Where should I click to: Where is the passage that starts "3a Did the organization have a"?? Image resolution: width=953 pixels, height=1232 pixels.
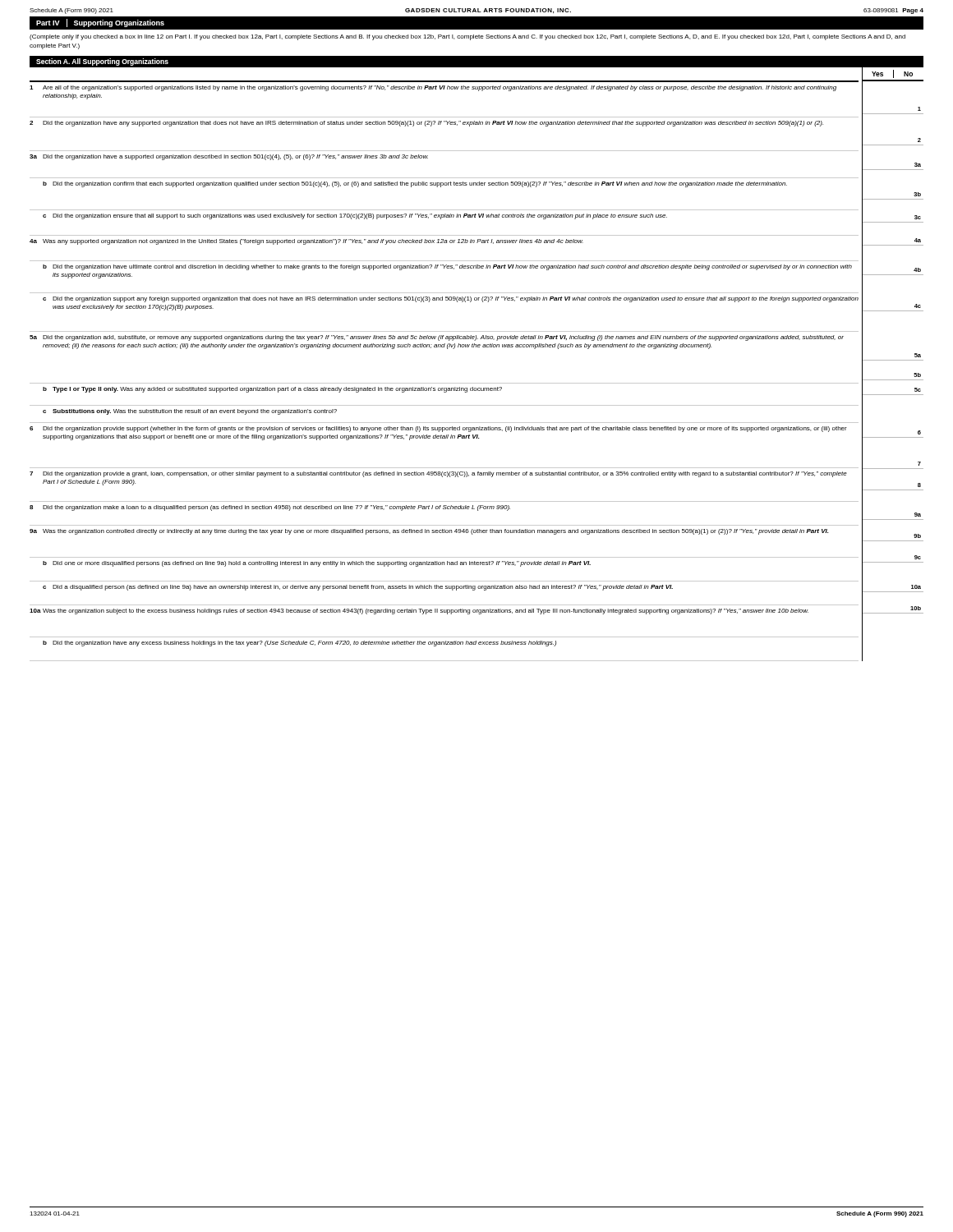point(229,157)
